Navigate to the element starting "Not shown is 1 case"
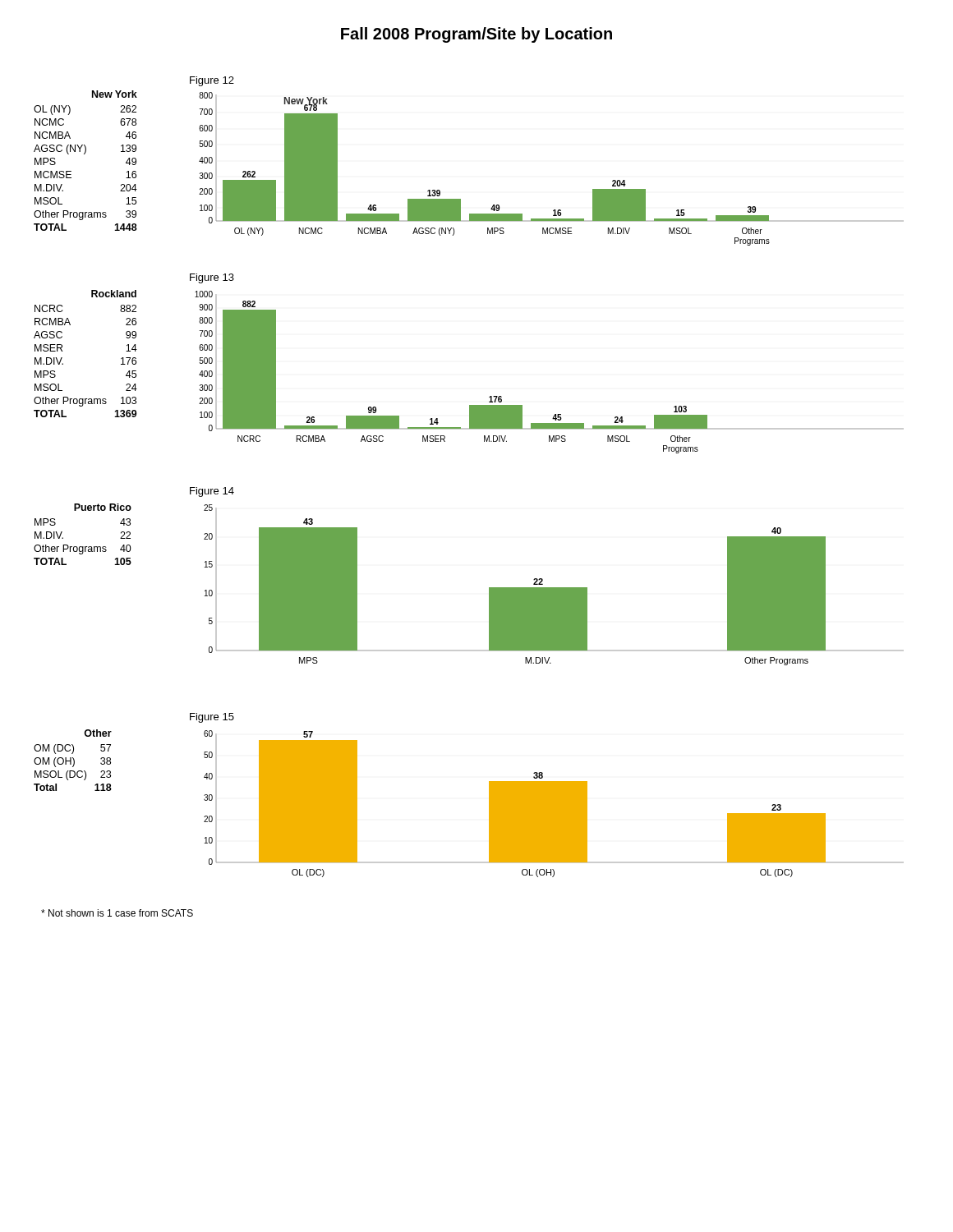 coord(117,913)
